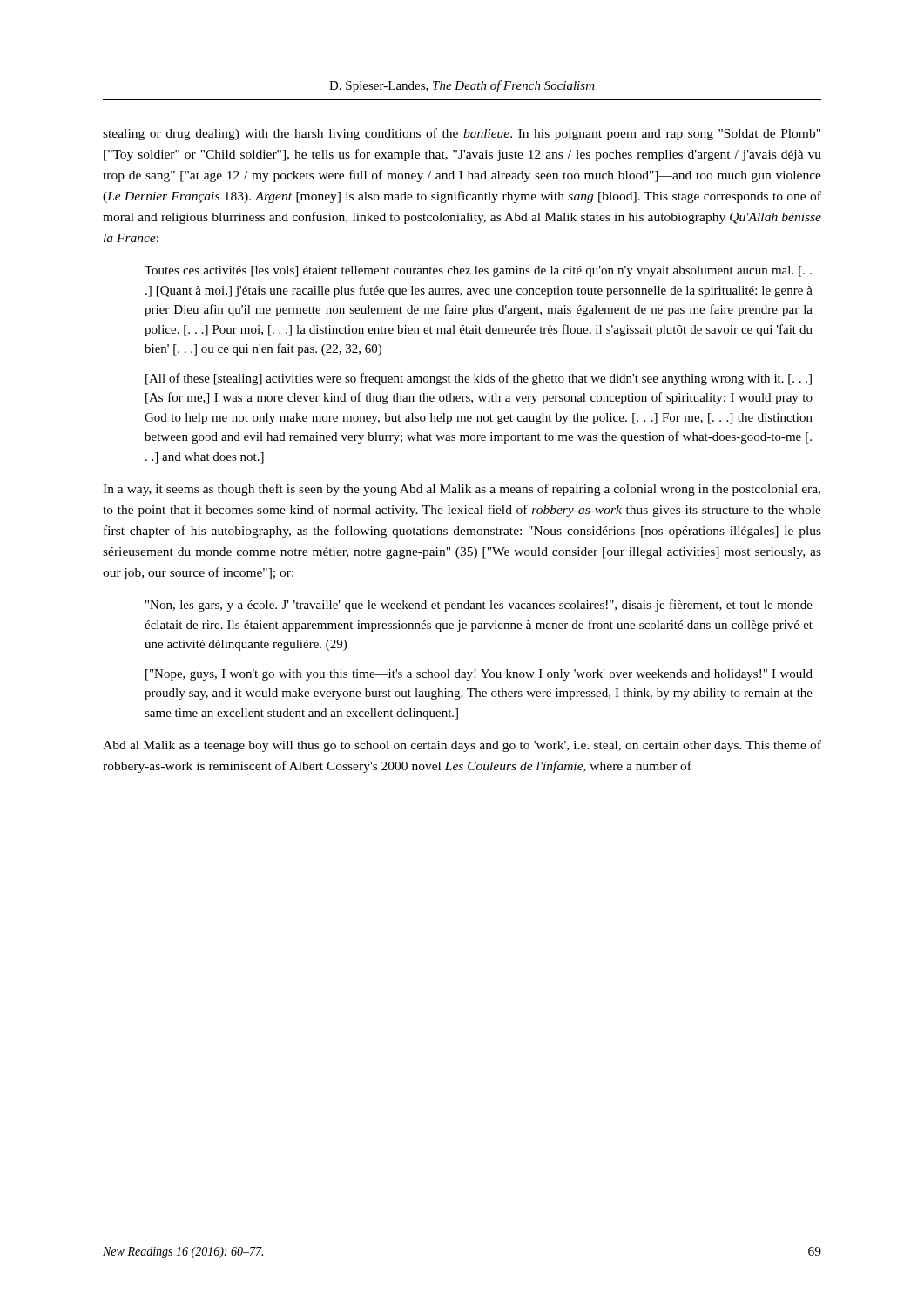924x1307 pixels.
Task: Point to the block beginning "[All of these [stealing] activities were so frequent"
Action: click(479, 417)
